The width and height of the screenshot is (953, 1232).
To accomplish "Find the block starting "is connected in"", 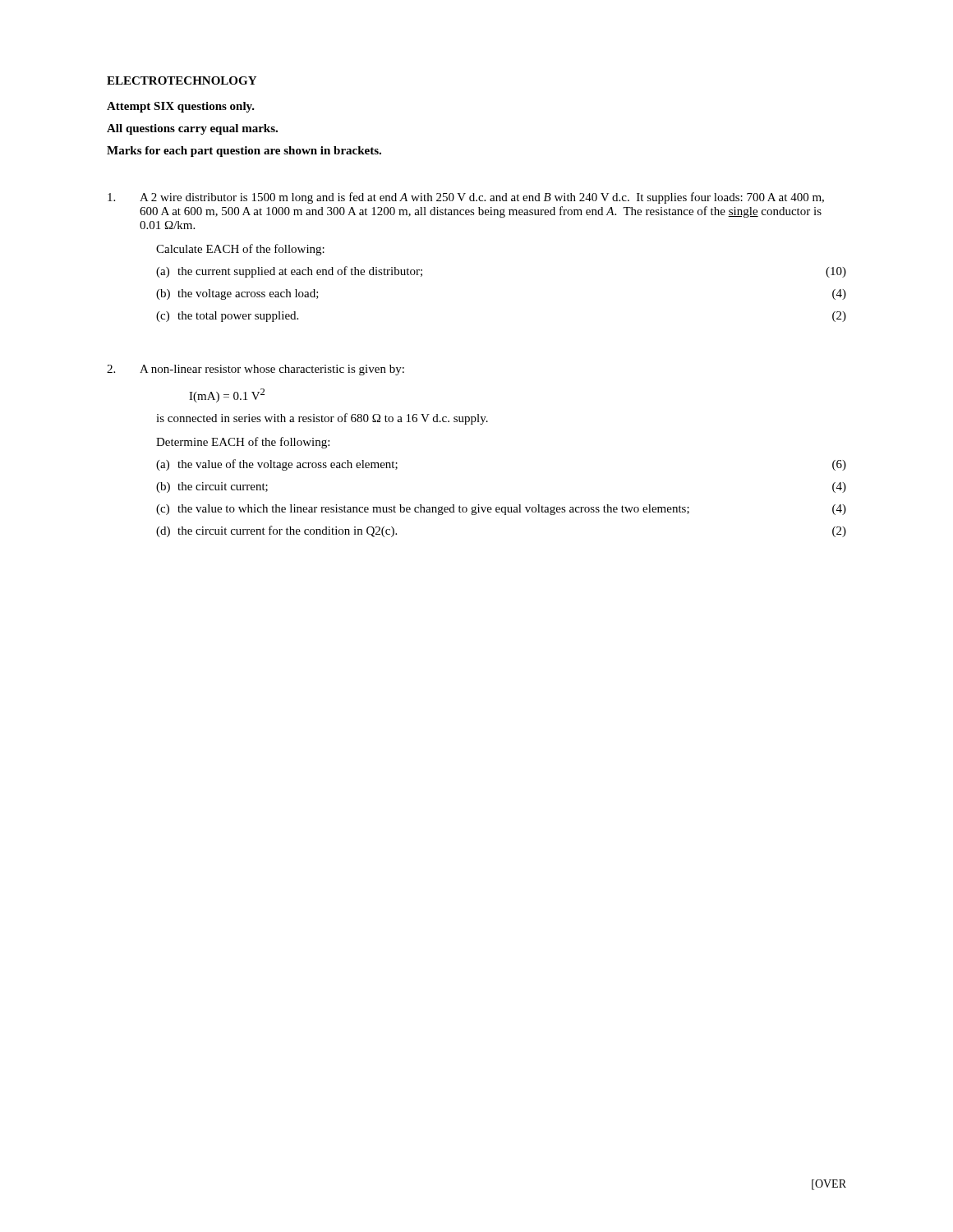I will click(322, 418).
